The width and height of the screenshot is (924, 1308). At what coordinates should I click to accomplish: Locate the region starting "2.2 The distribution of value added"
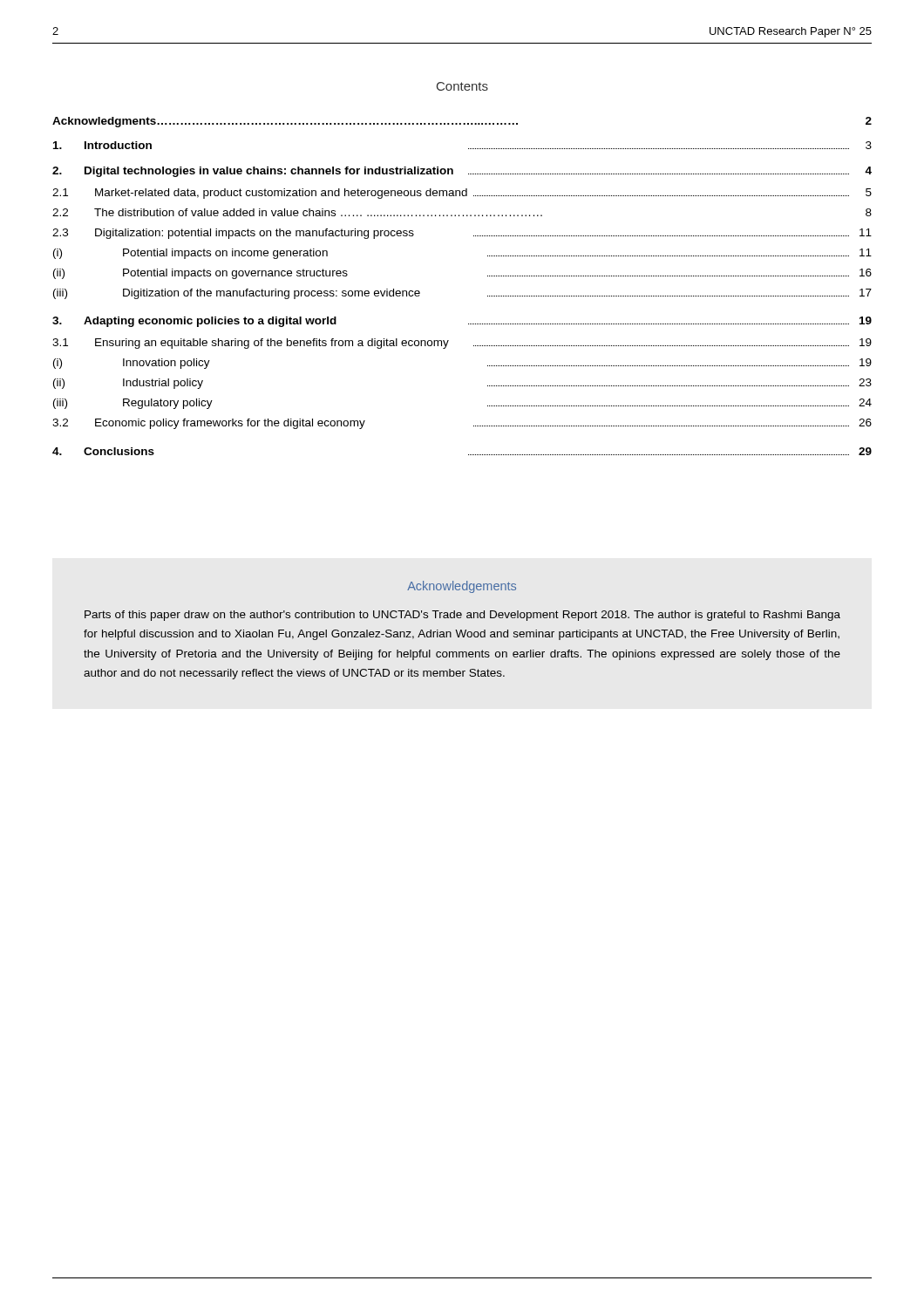pyautogui.click(x=462, y=213)
